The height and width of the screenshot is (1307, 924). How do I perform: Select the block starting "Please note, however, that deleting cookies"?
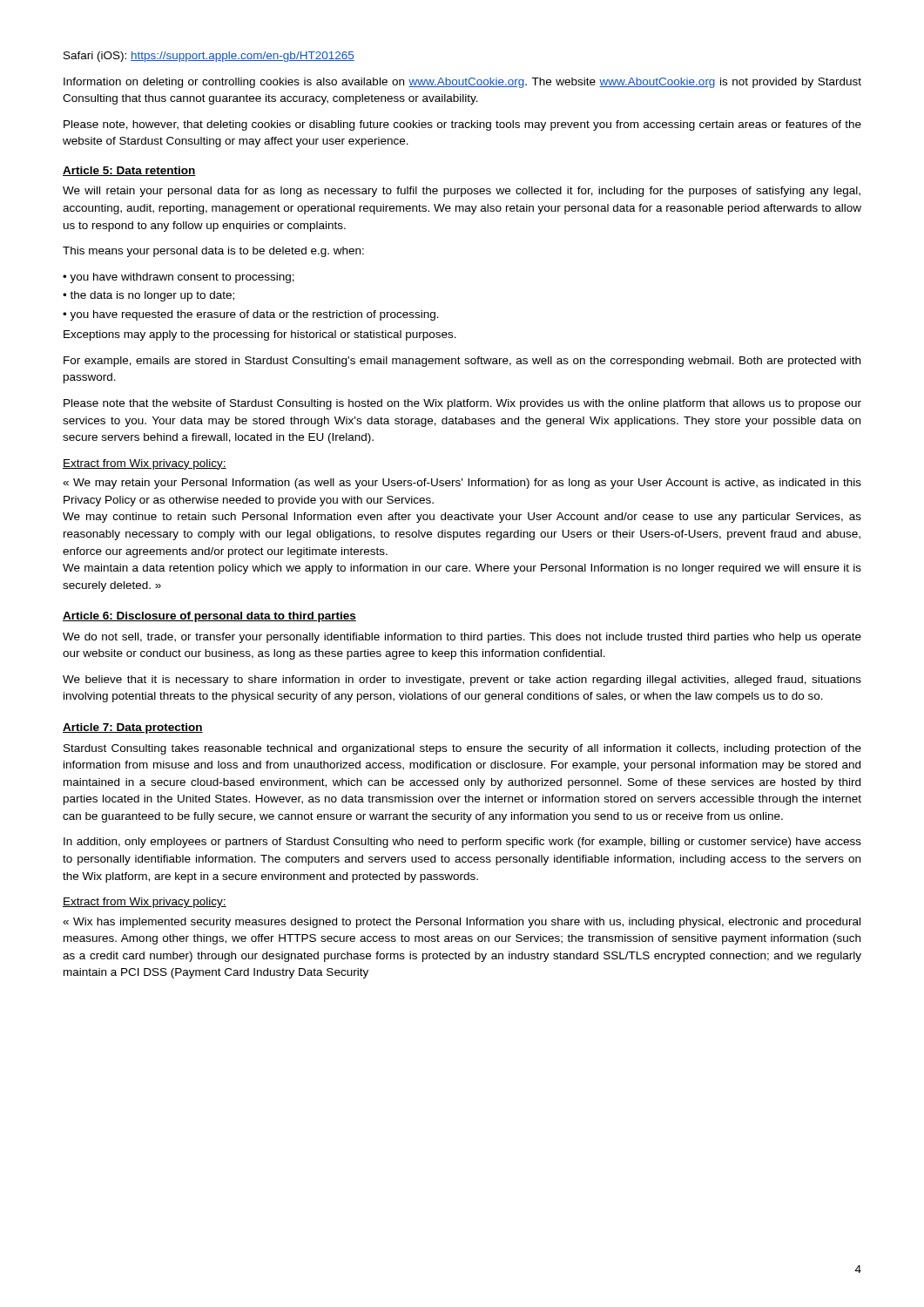[x=462, y=133]
